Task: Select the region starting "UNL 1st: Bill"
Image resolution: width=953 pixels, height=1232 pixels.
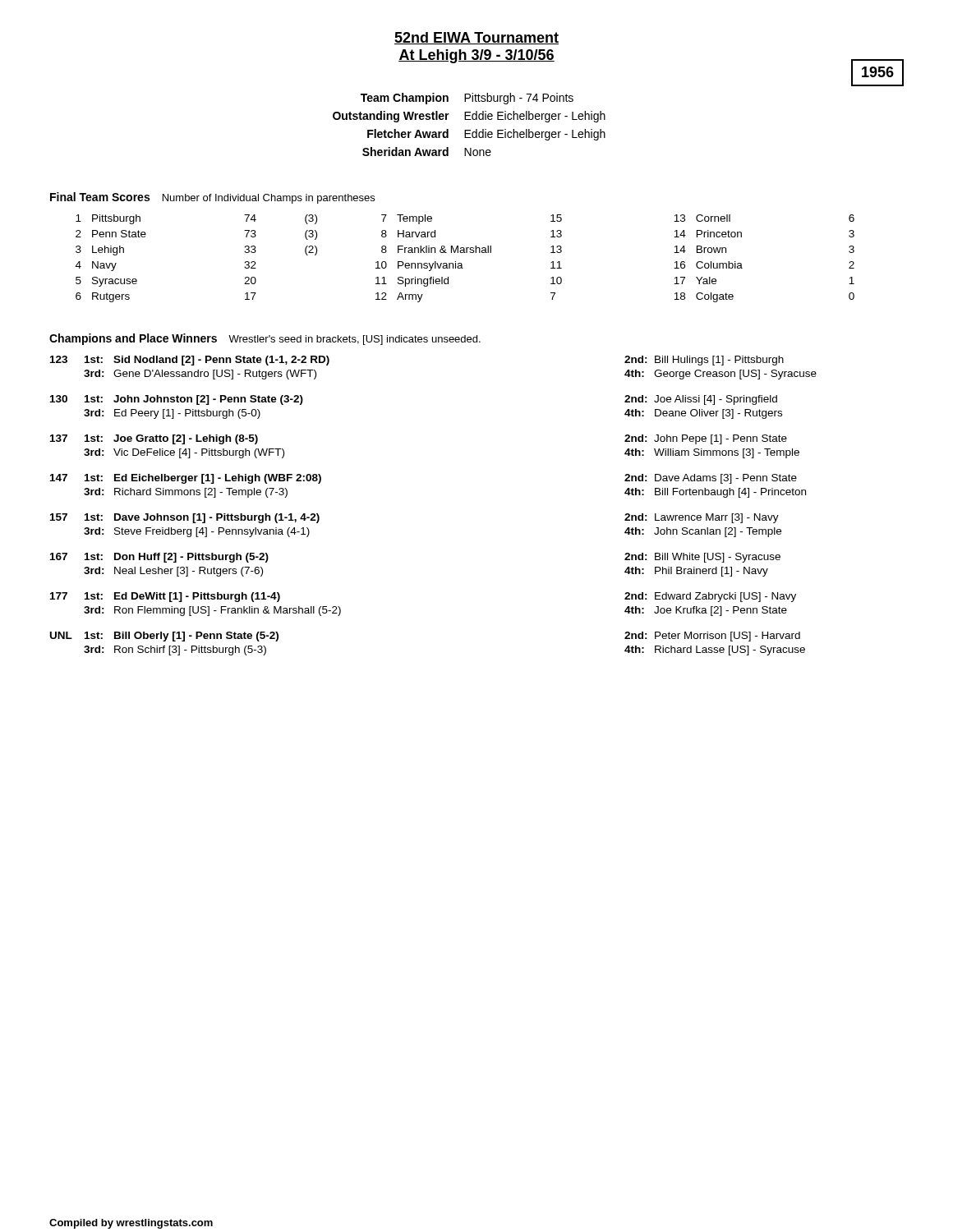Action: [x=61, y=636]
